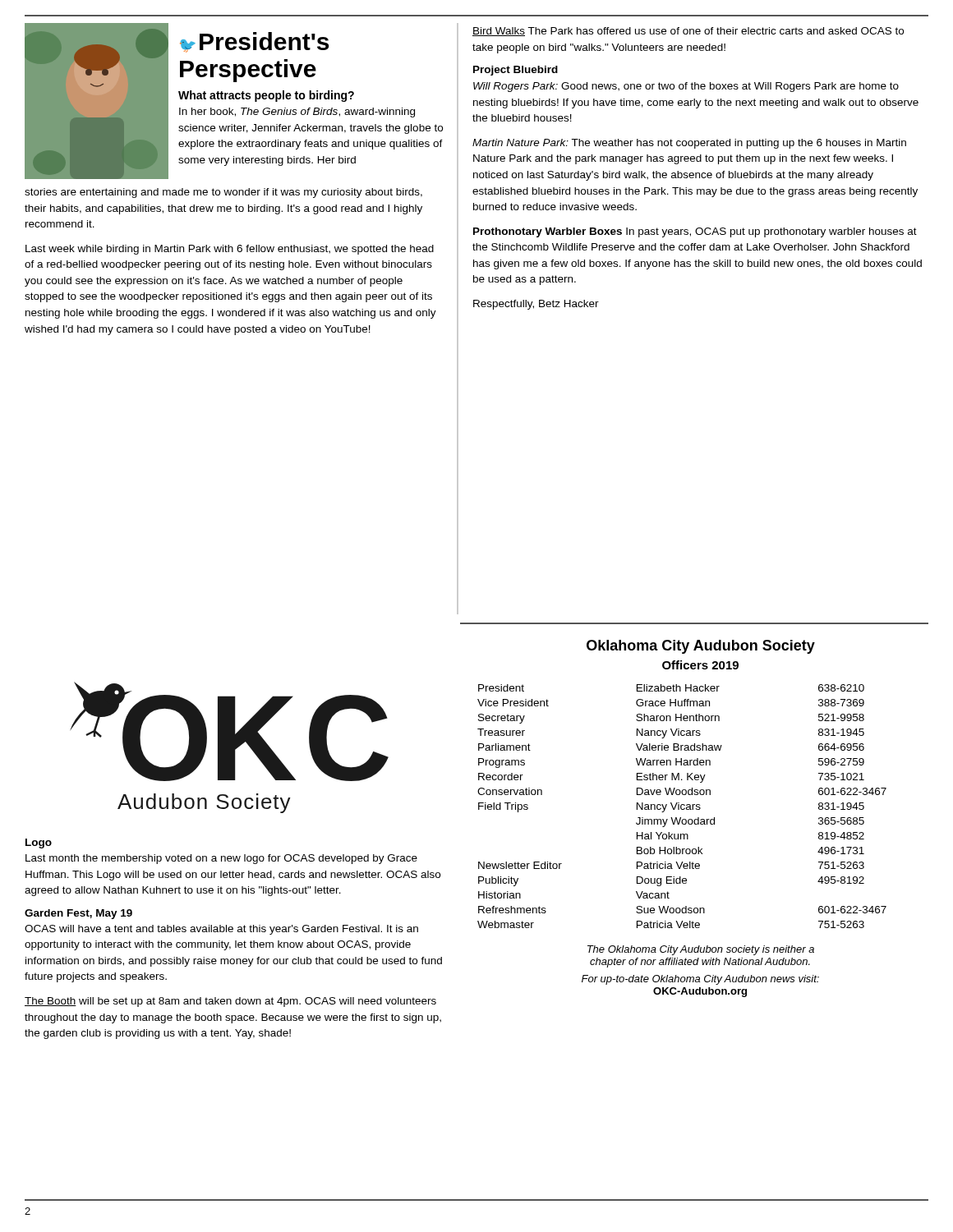The width and height of the screenshot is (953, 1232).
Task: Click on the region starting "The Oklahoma City Audubon society is"
Action: tap(700, 955)
